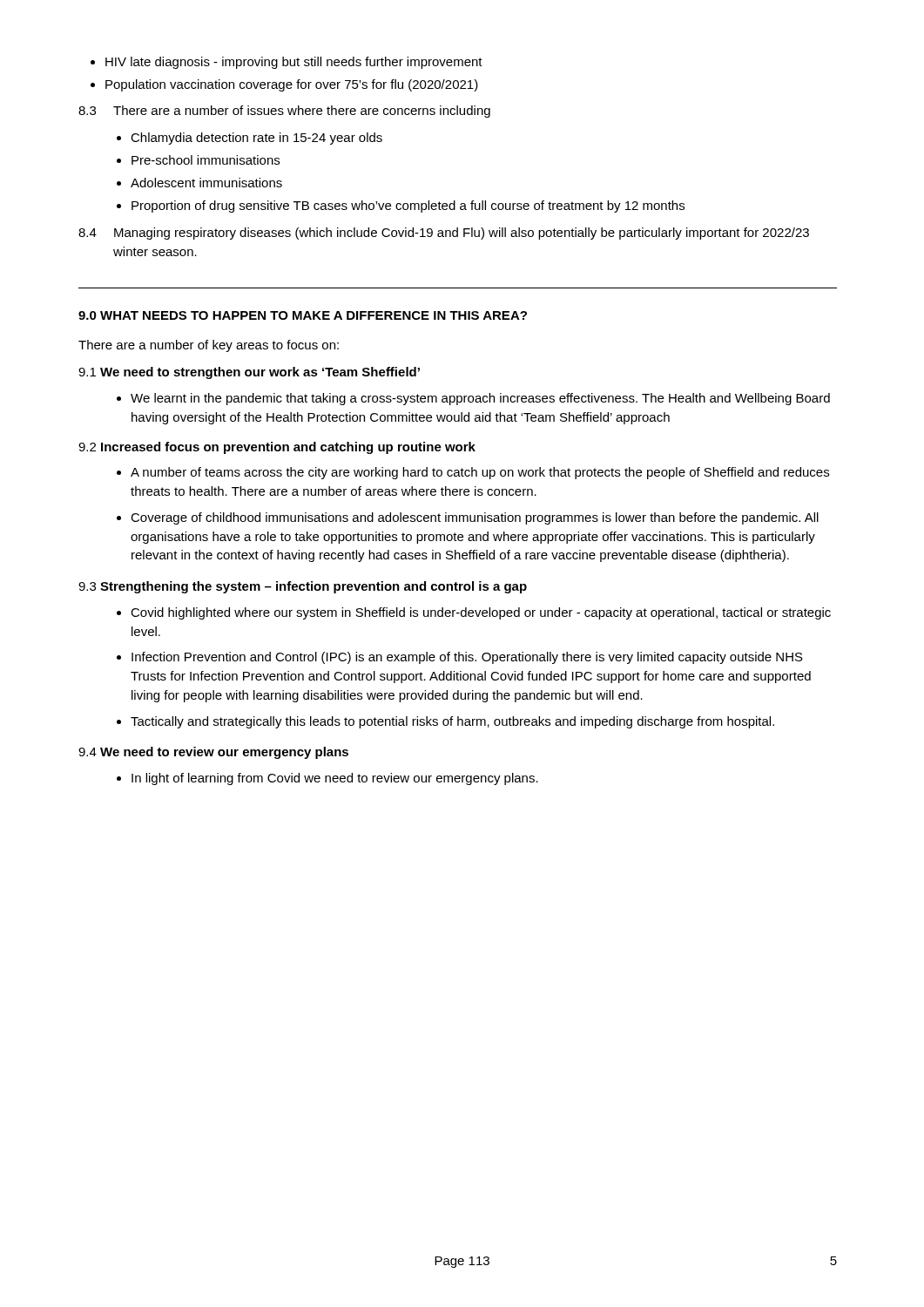Click on the text block with the text "2 Increased focus on prevention and catching up"
924x1307 pixels.
point(277,446)
